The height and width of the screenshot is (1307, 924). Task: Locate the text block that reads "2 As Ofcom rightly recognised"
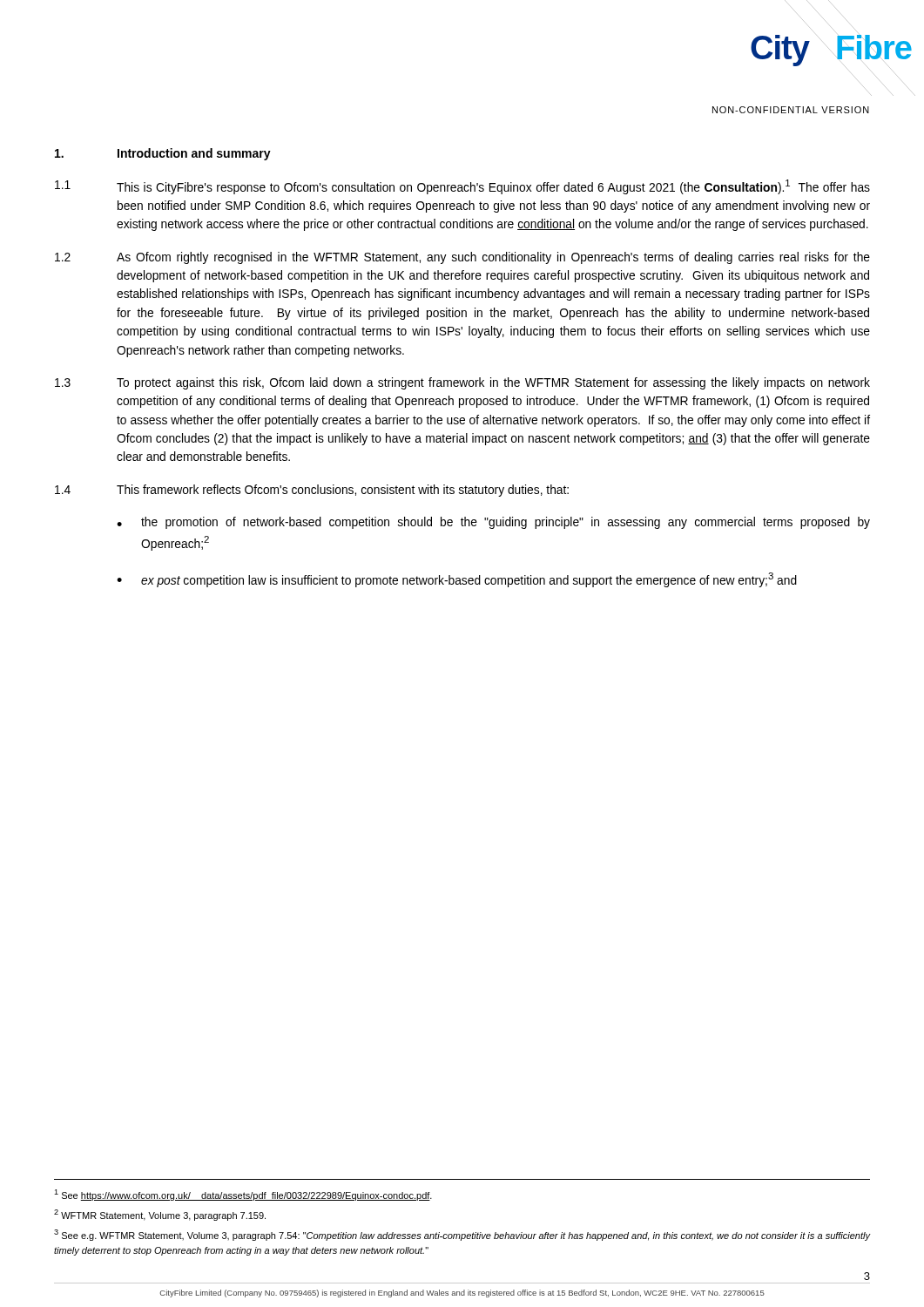462,304
